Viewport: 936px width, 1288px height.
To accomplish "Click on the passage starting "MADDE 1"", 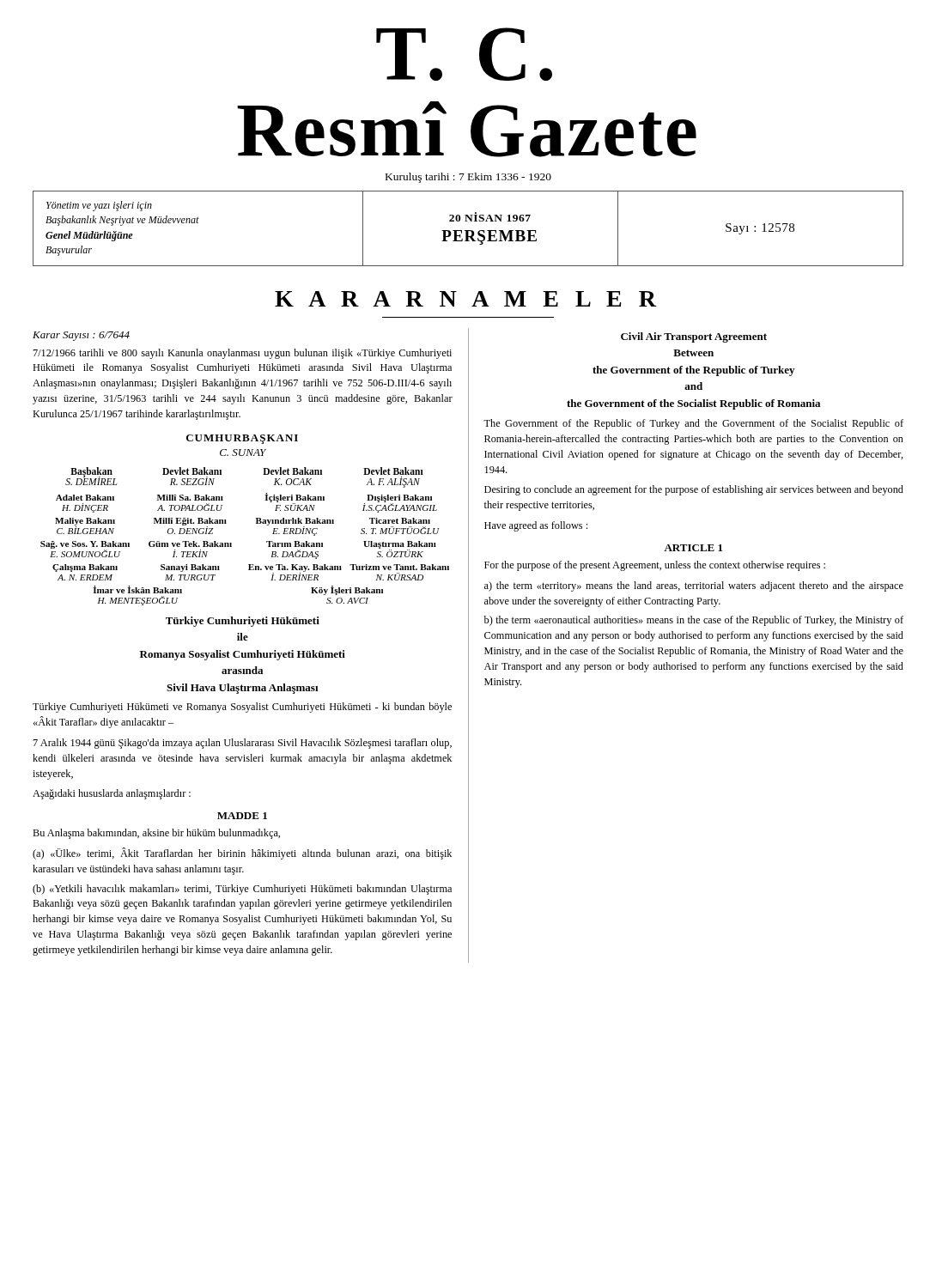I will tap(242, 815).
